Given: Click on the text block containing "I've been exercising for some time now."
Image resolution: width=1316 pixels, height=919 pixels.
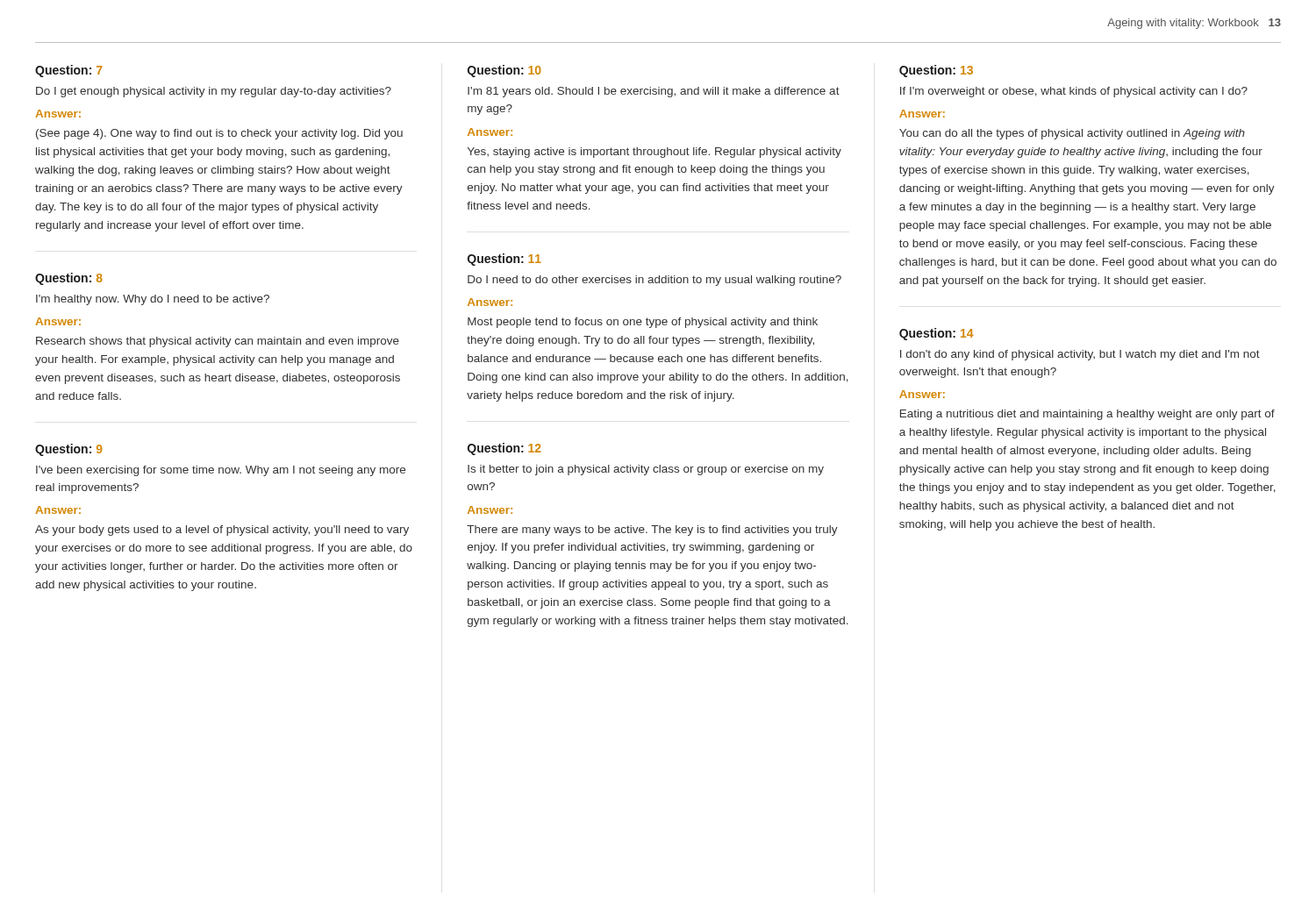Looking at the screenshot, I should pyautogui.click(x=221, y=478).
